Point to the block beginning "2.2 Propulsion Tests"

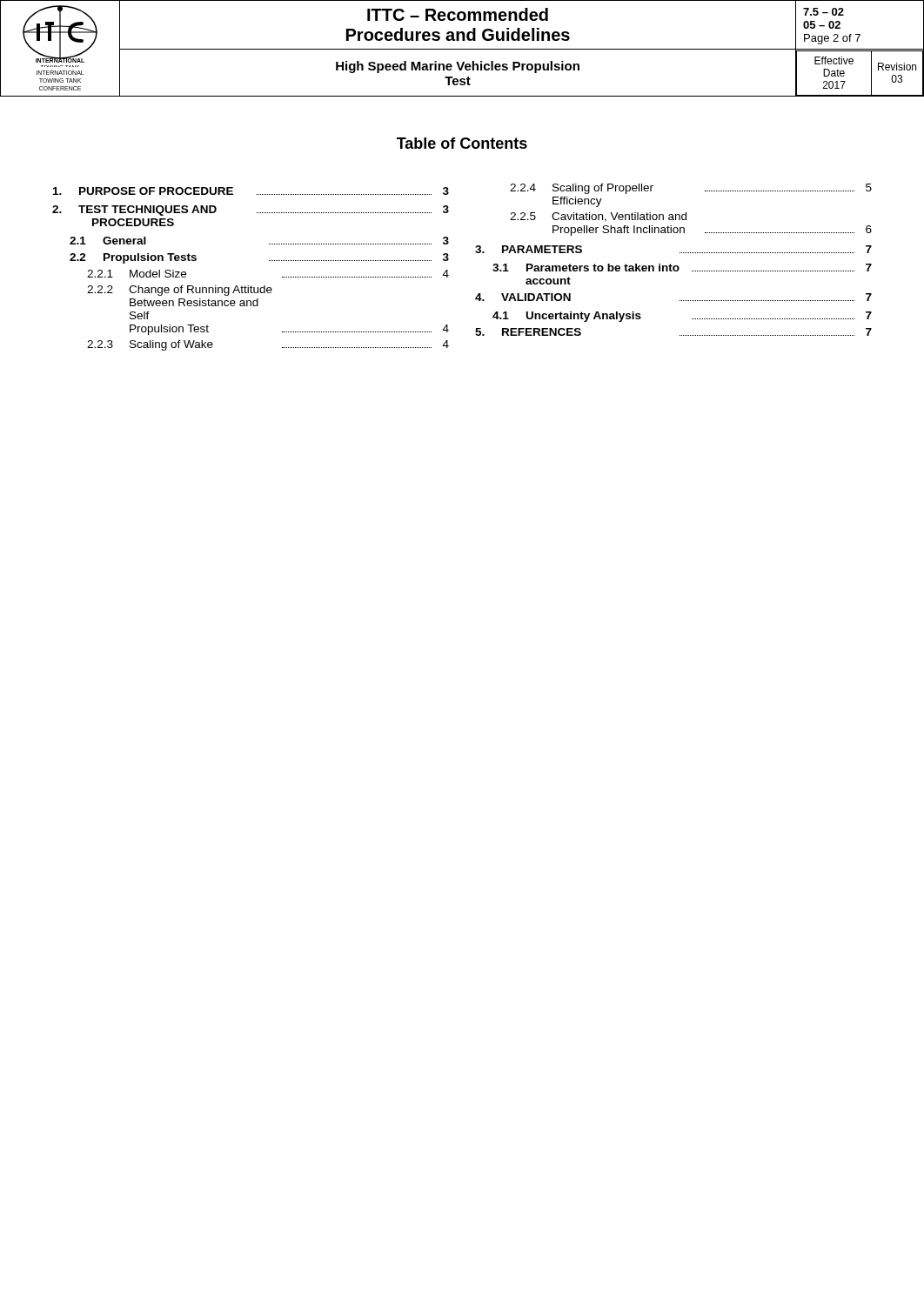pos(259,257)
